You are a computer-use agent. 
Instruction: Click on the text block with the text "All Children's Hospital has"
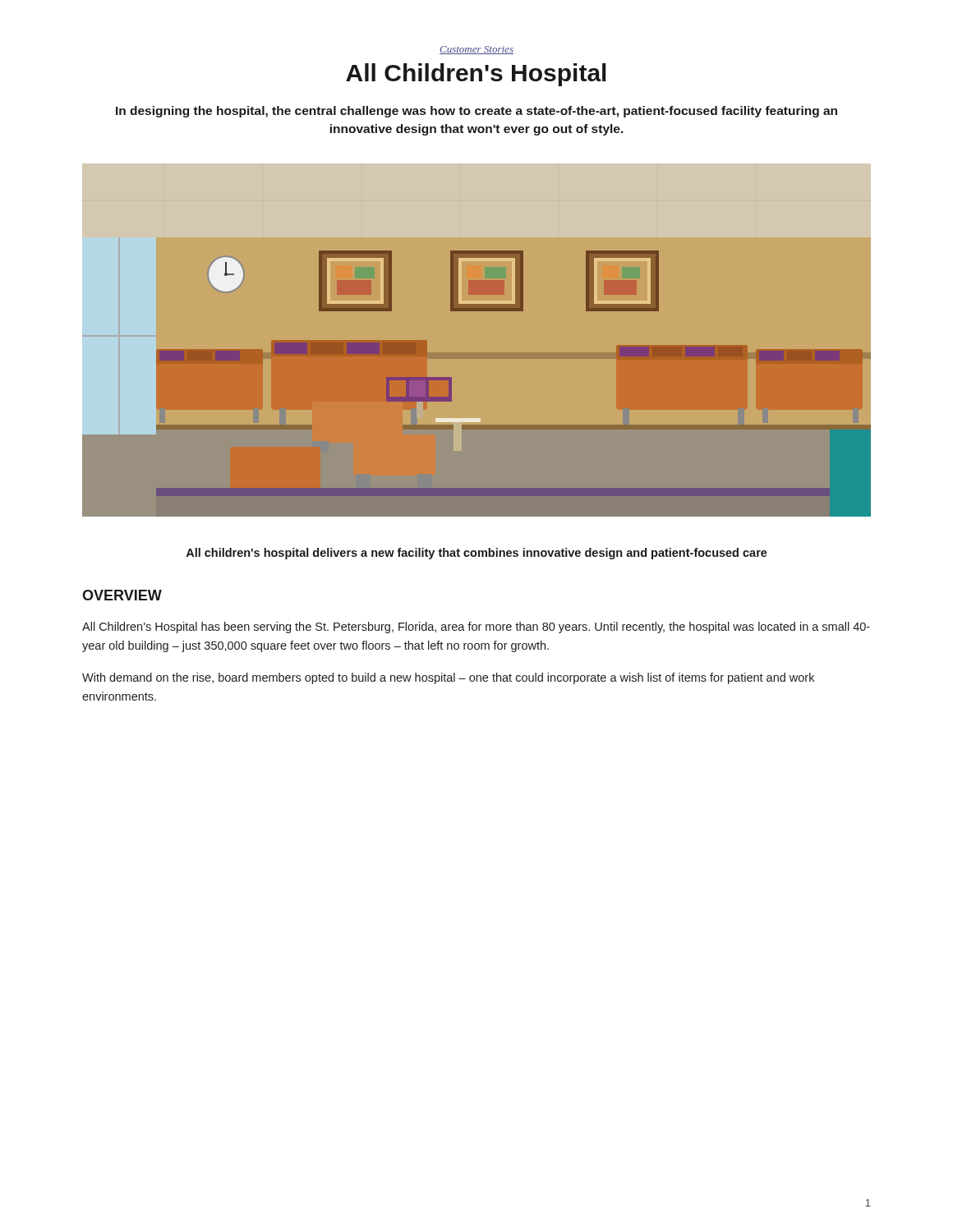click(x=476, y=636)
